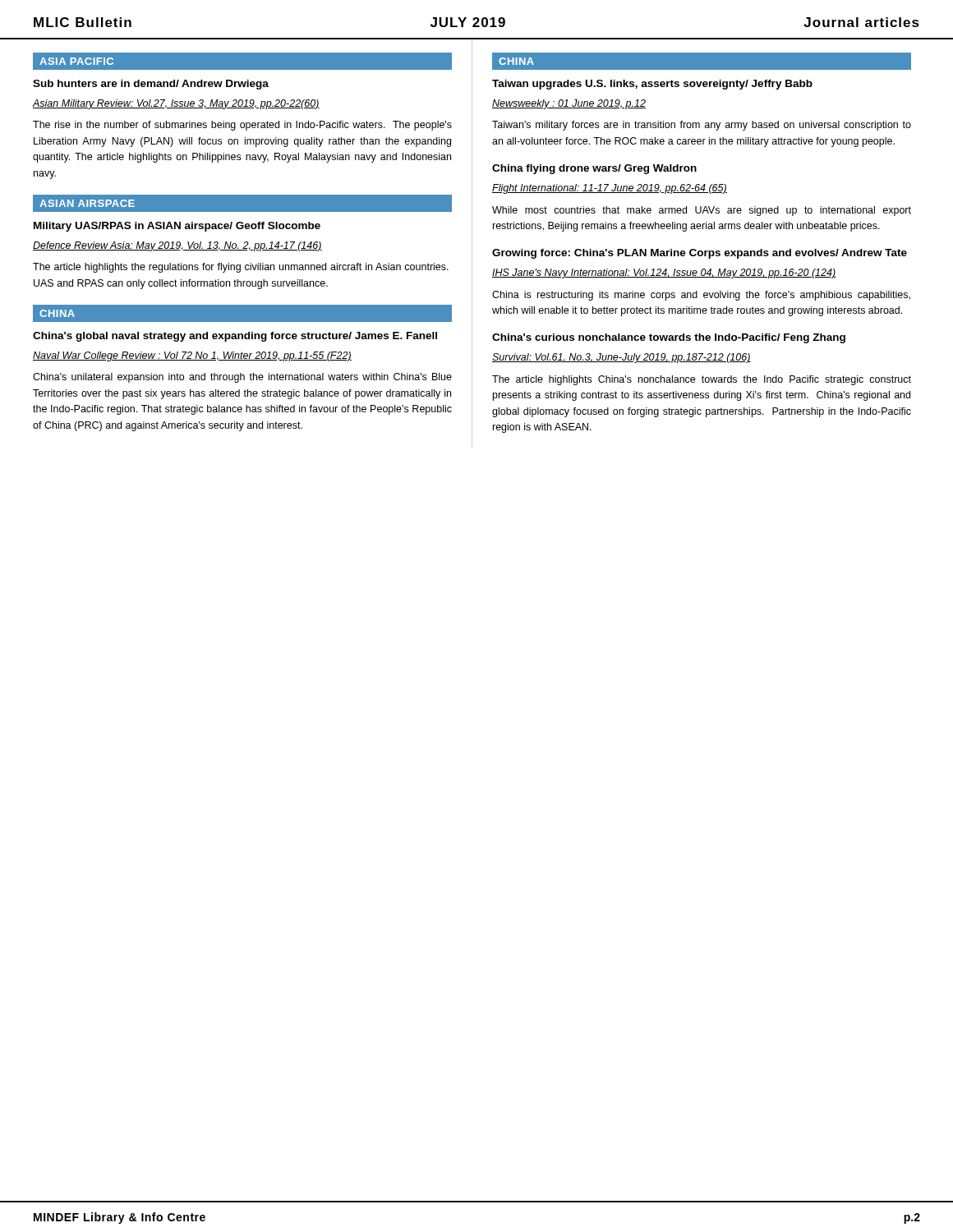Click on the text block that reads "Taiwan upgrades U.S."

[652, 83]
